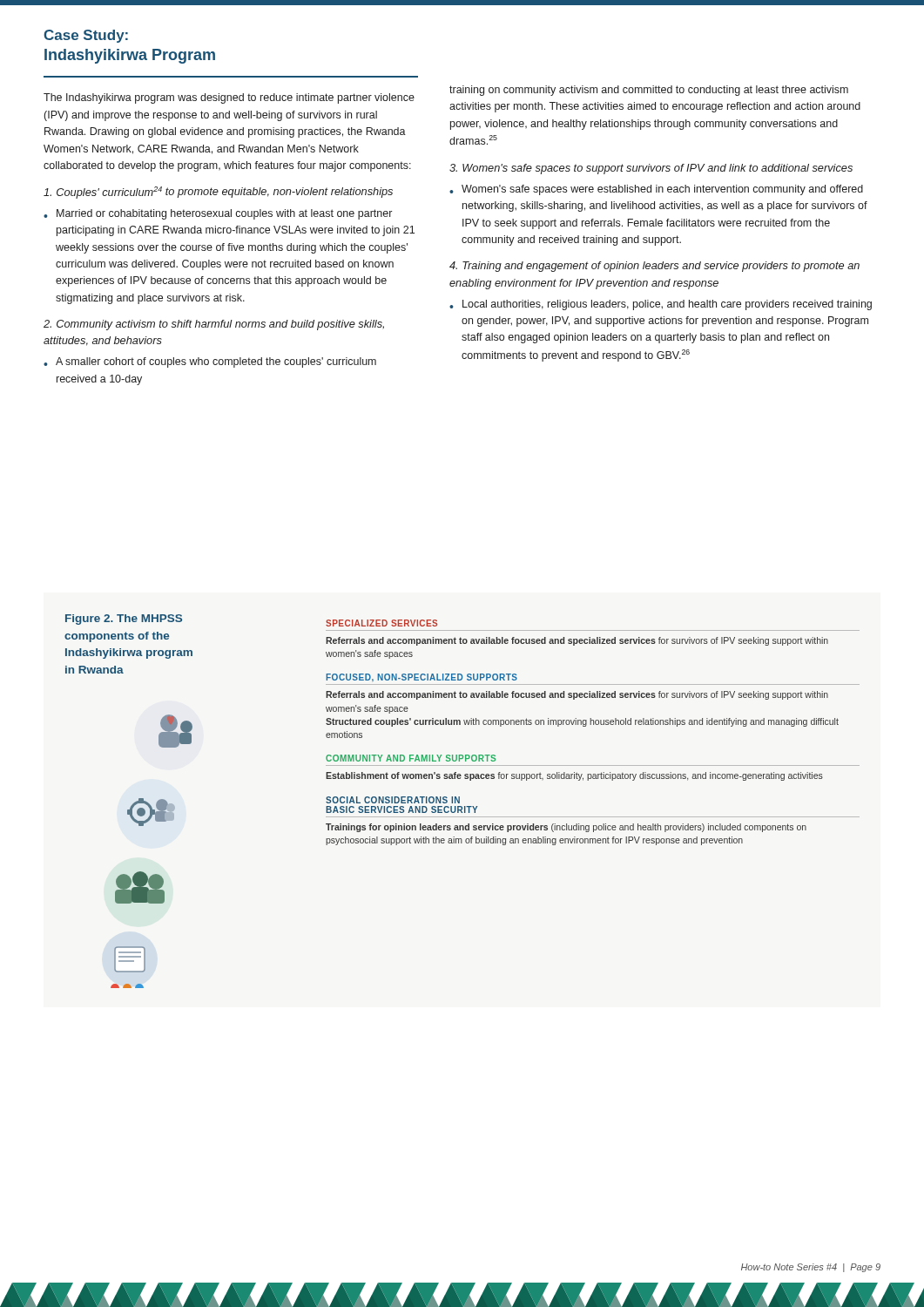924x1307 pixels.
Task: Find the text block containing "The Indashyikirwa program was designed to reduce"
Action: (x=231, y=132)
